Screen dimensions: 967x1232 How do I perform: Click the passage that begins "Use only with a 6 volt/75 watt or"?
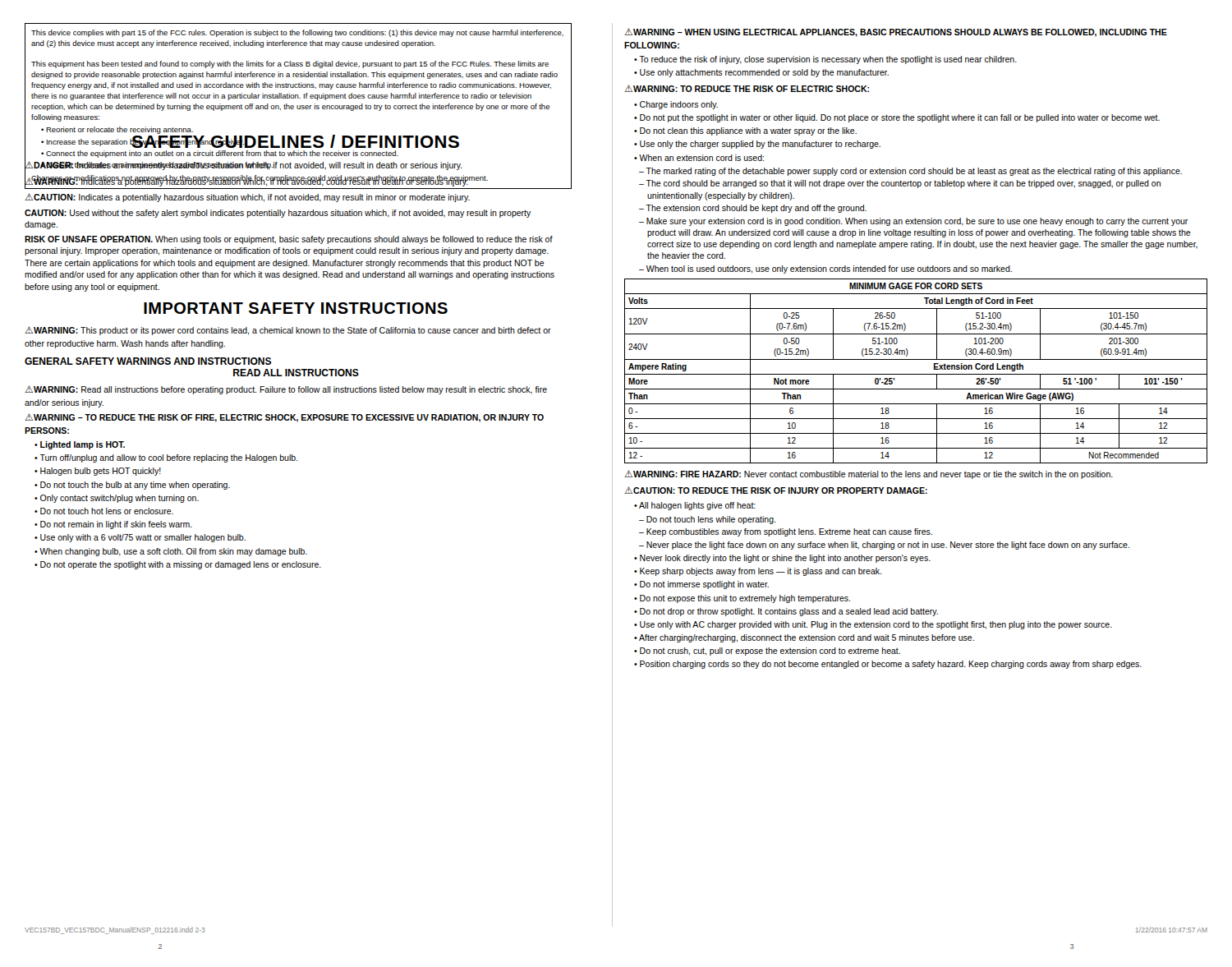301,538
